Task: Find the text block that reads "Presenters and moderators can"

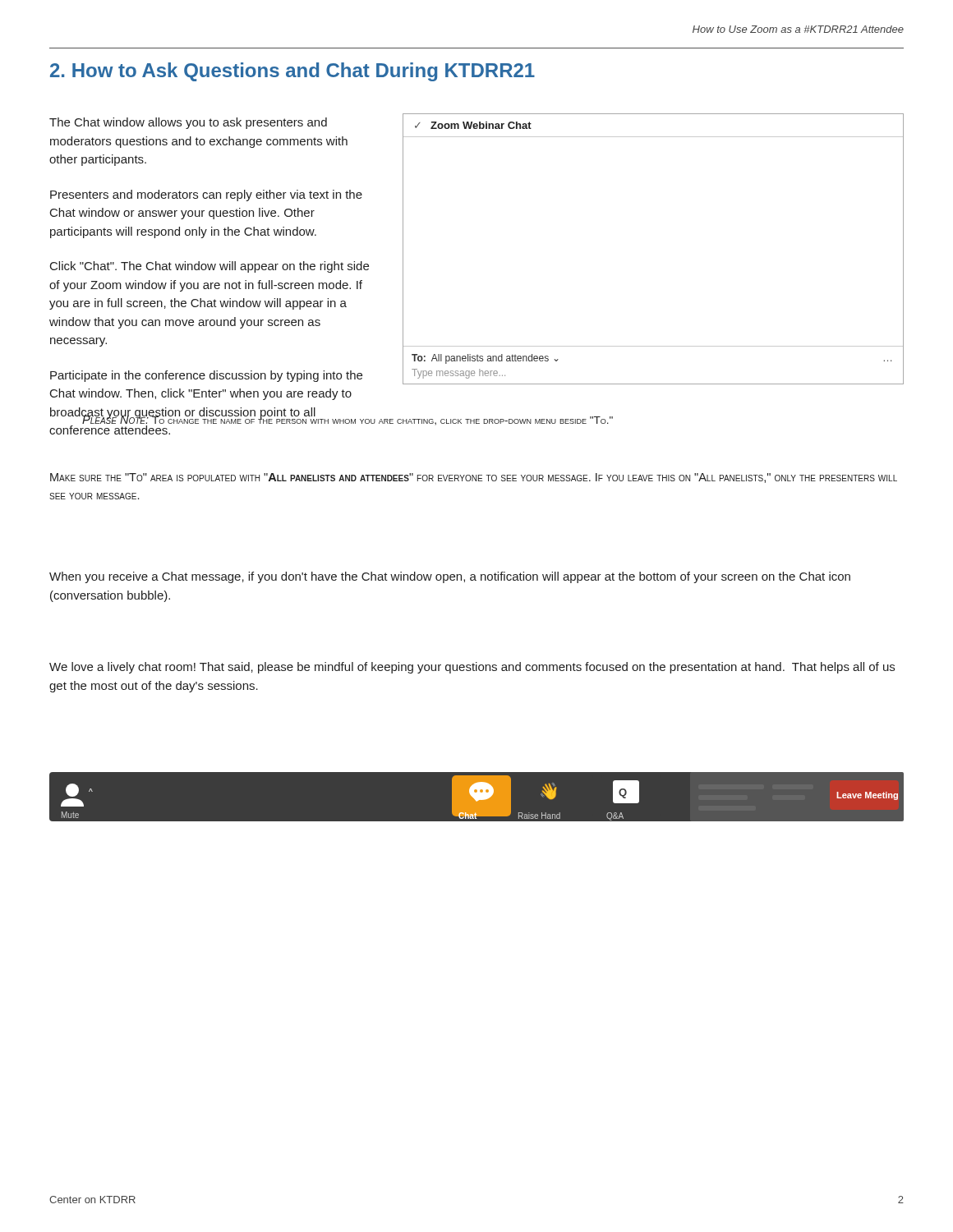Action: [209, 213]
